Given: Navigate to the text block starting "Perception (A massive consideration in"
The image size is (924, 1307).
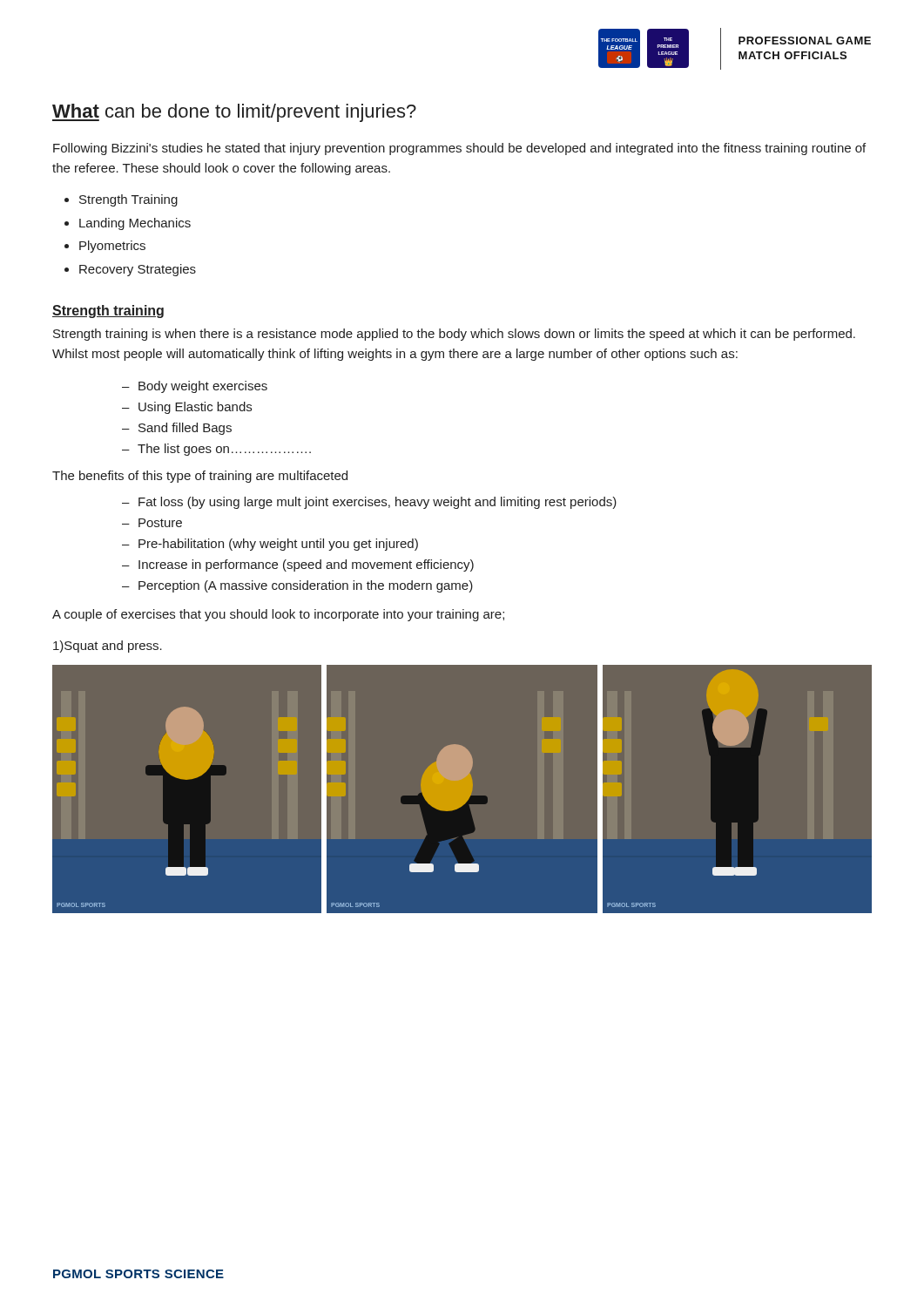Looking at the screenshot, I should pos(305,585).
